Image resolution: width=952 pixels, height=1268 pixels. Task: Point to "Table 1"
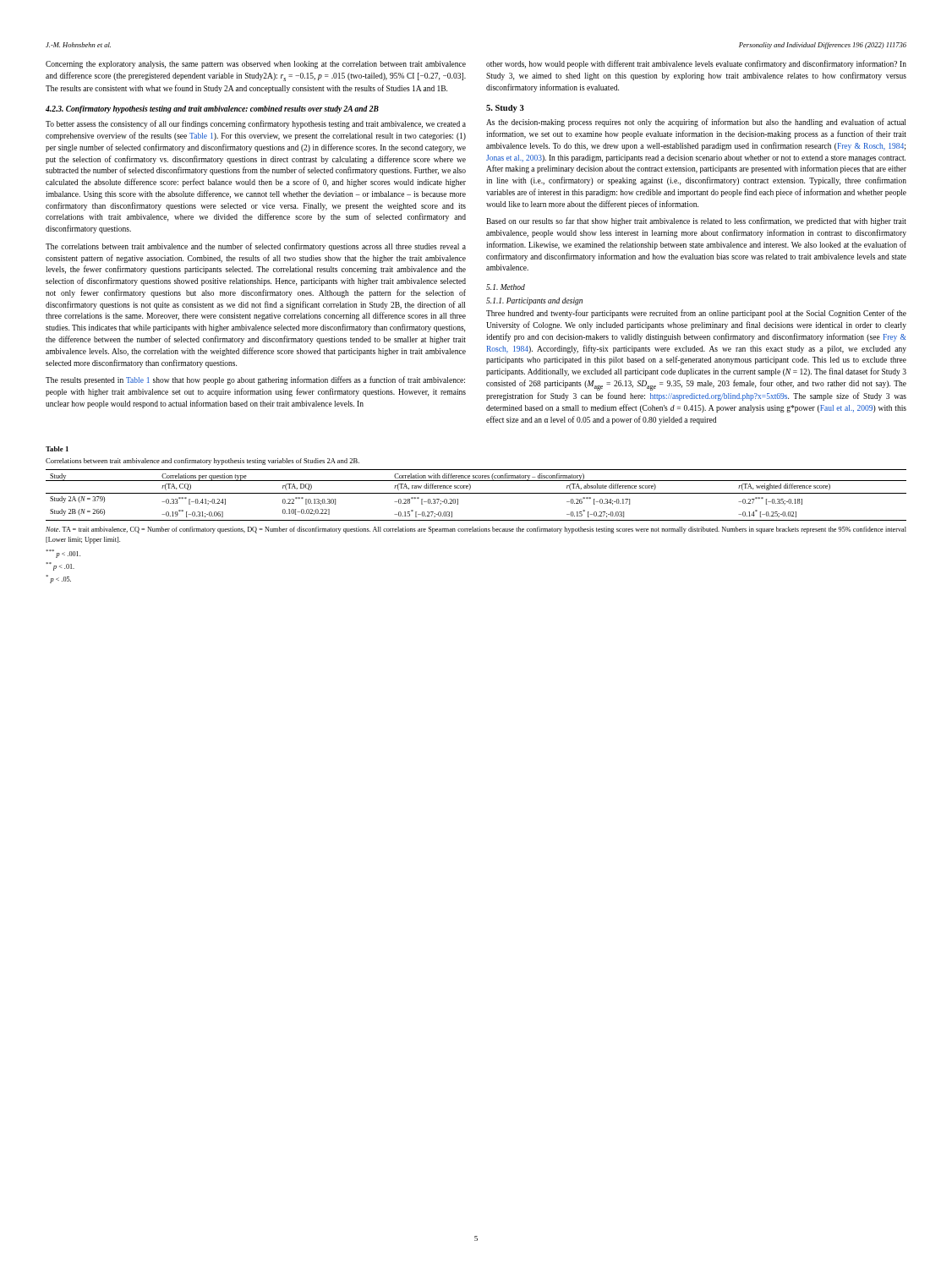tap(57, 448)
